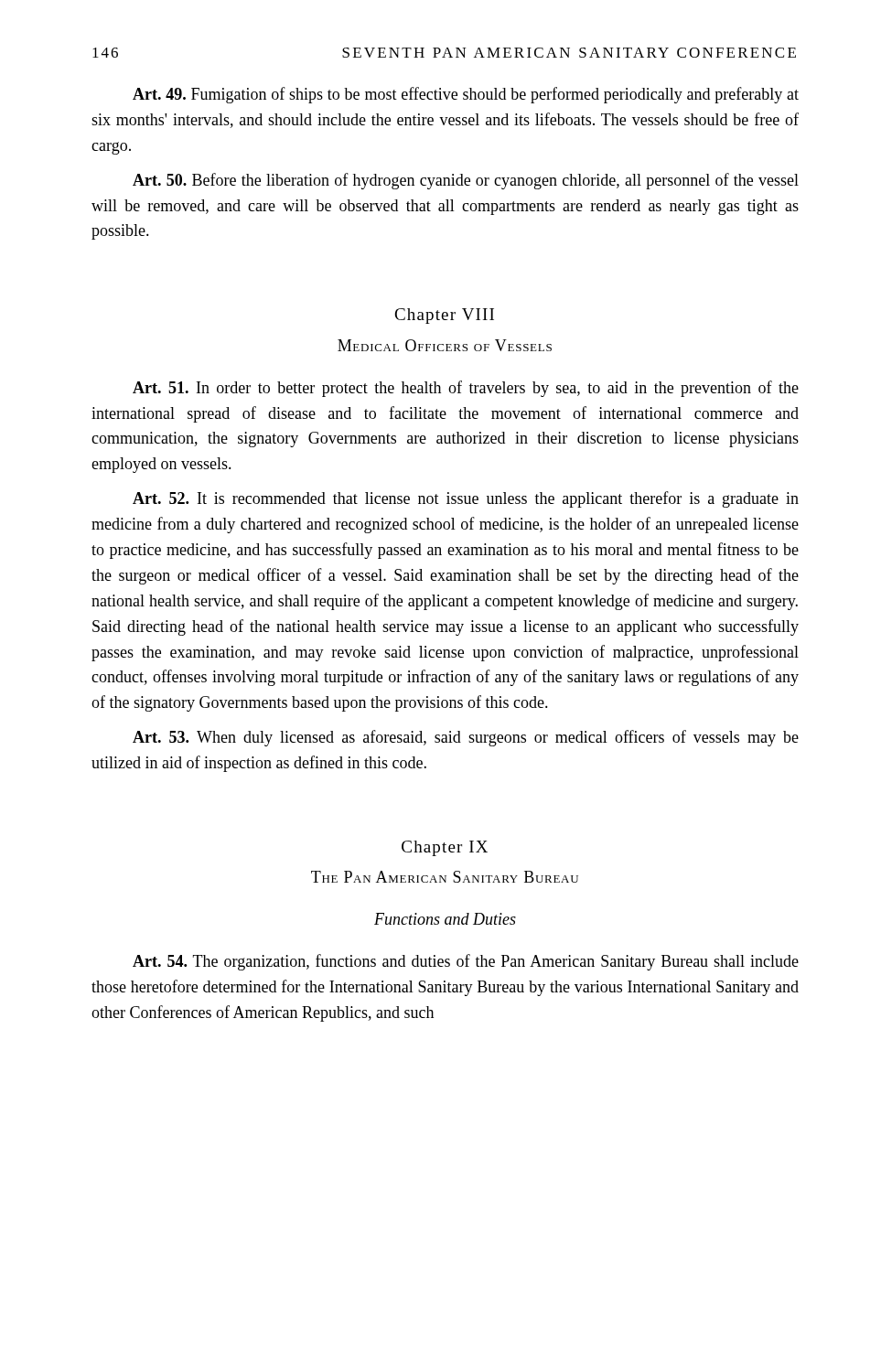Select the text block containing "Art. 49. Fumigation of ships to"
The image size is (881, 1372).
[445, 120]
